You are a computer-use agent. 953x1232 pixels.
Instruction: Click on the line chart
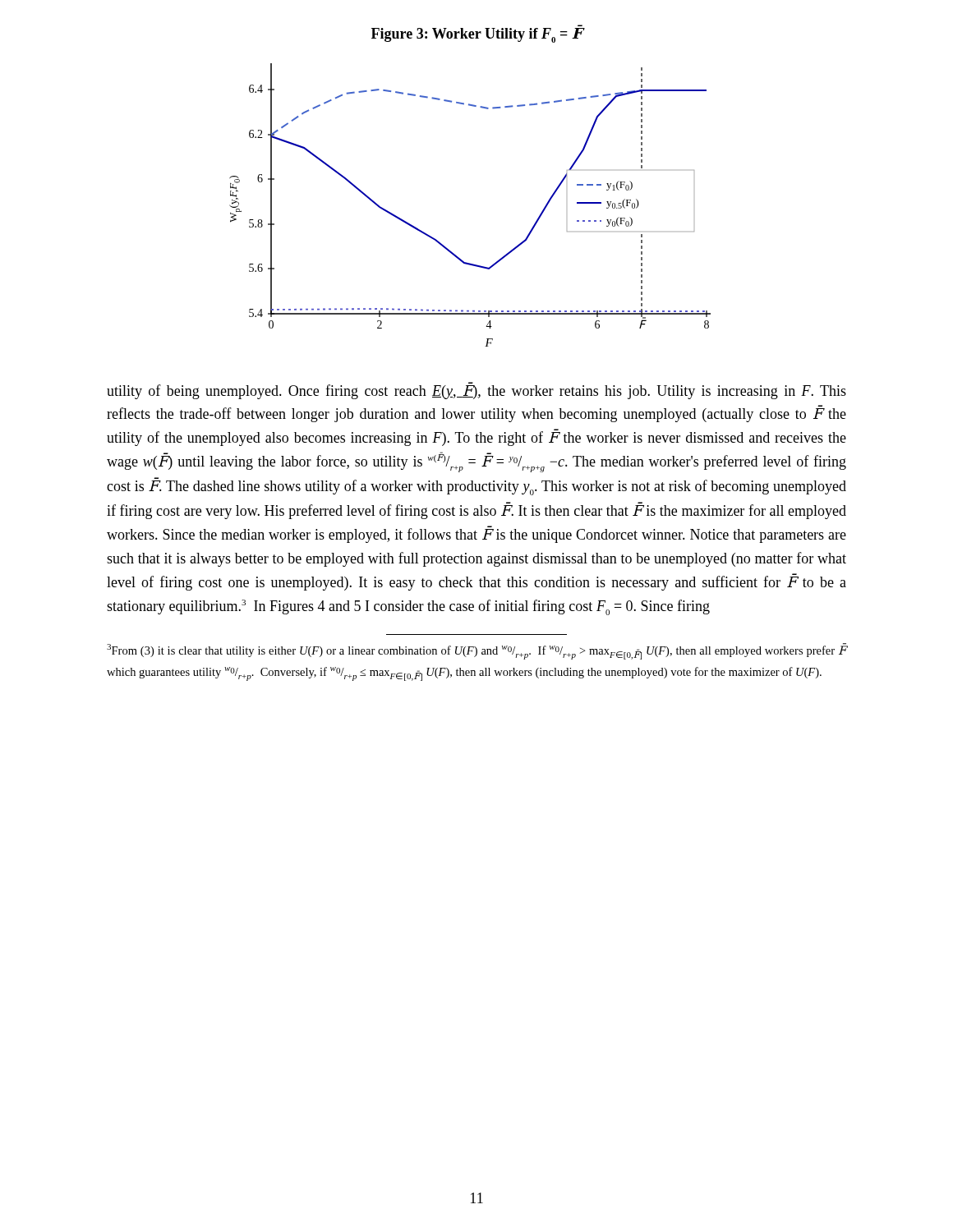476,203
